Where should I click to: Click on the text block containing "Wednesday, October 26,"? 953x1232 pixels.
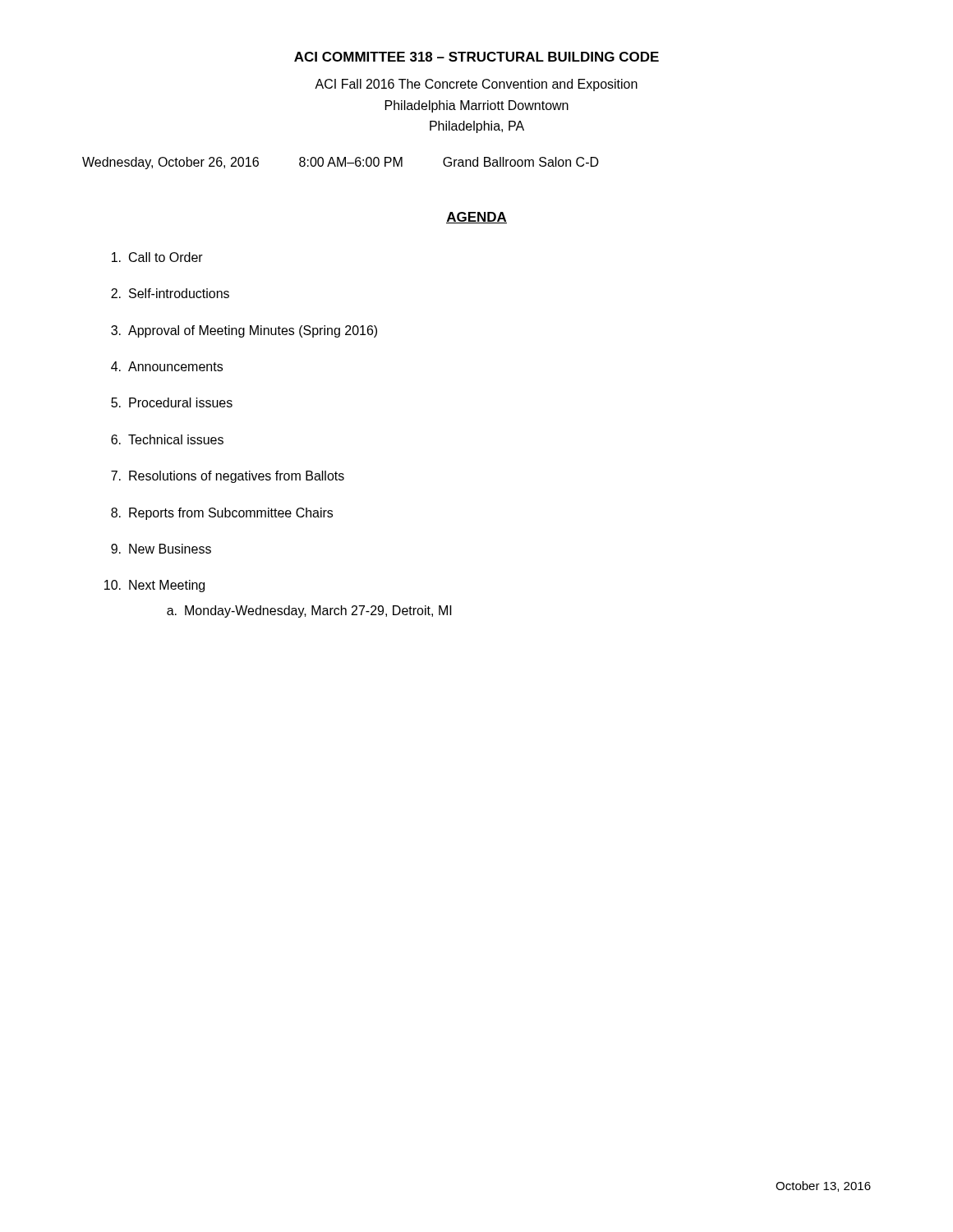coord(341,163)
